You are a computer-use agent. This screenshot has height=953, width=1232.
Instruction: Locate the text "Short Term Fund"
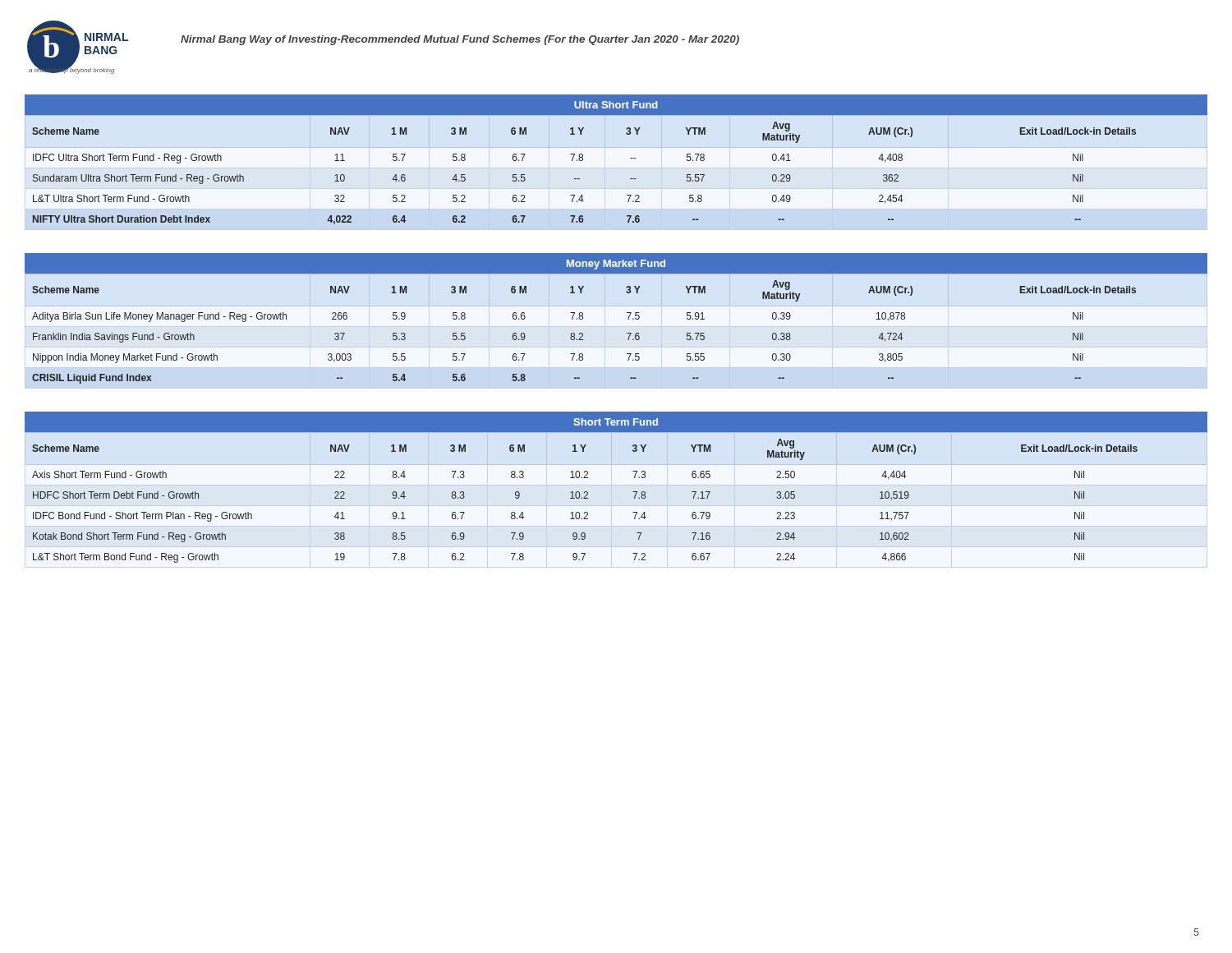click(x=616, y=422)
